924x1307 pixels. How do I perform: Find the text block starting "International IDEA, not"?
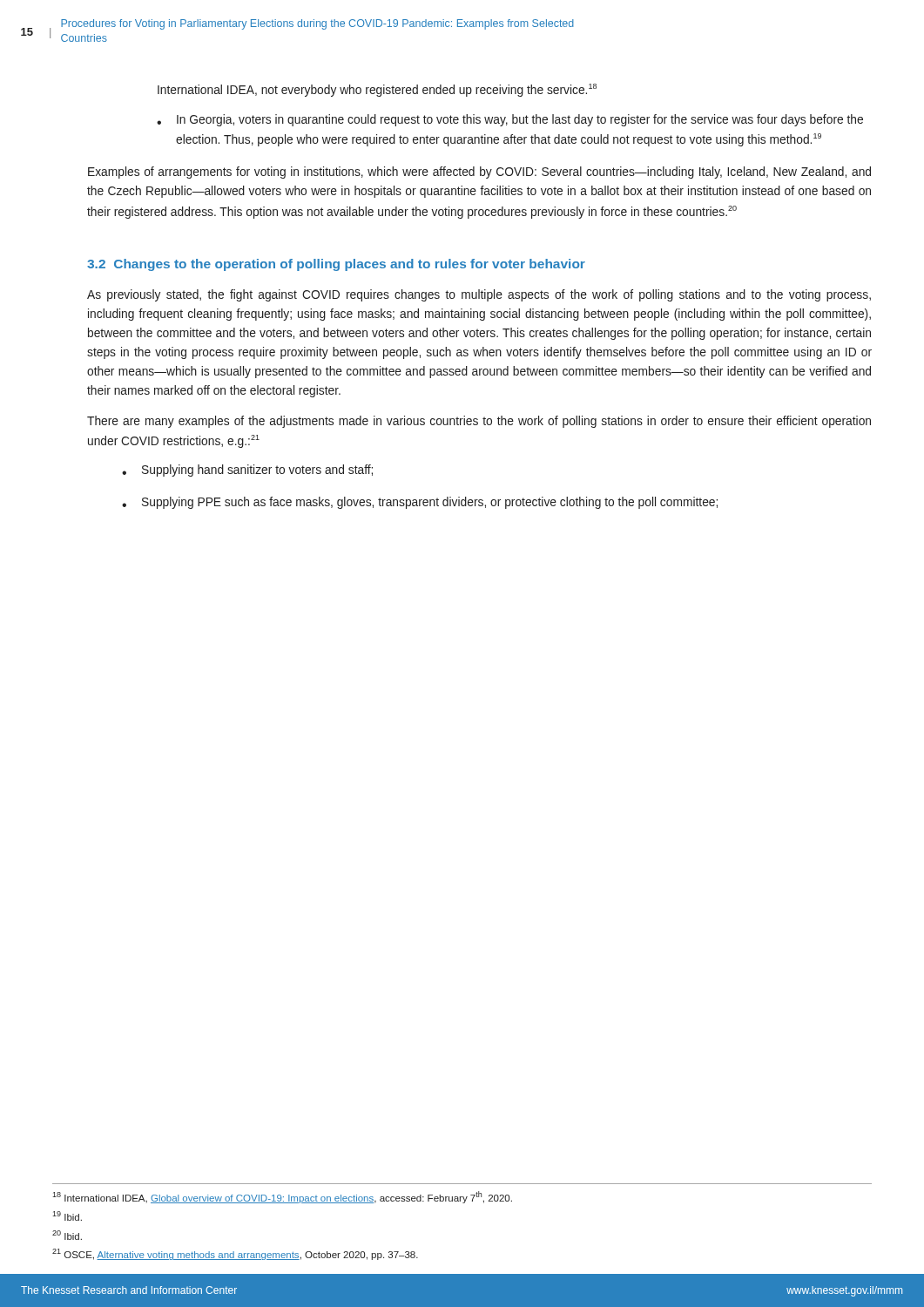click(377, 89)
